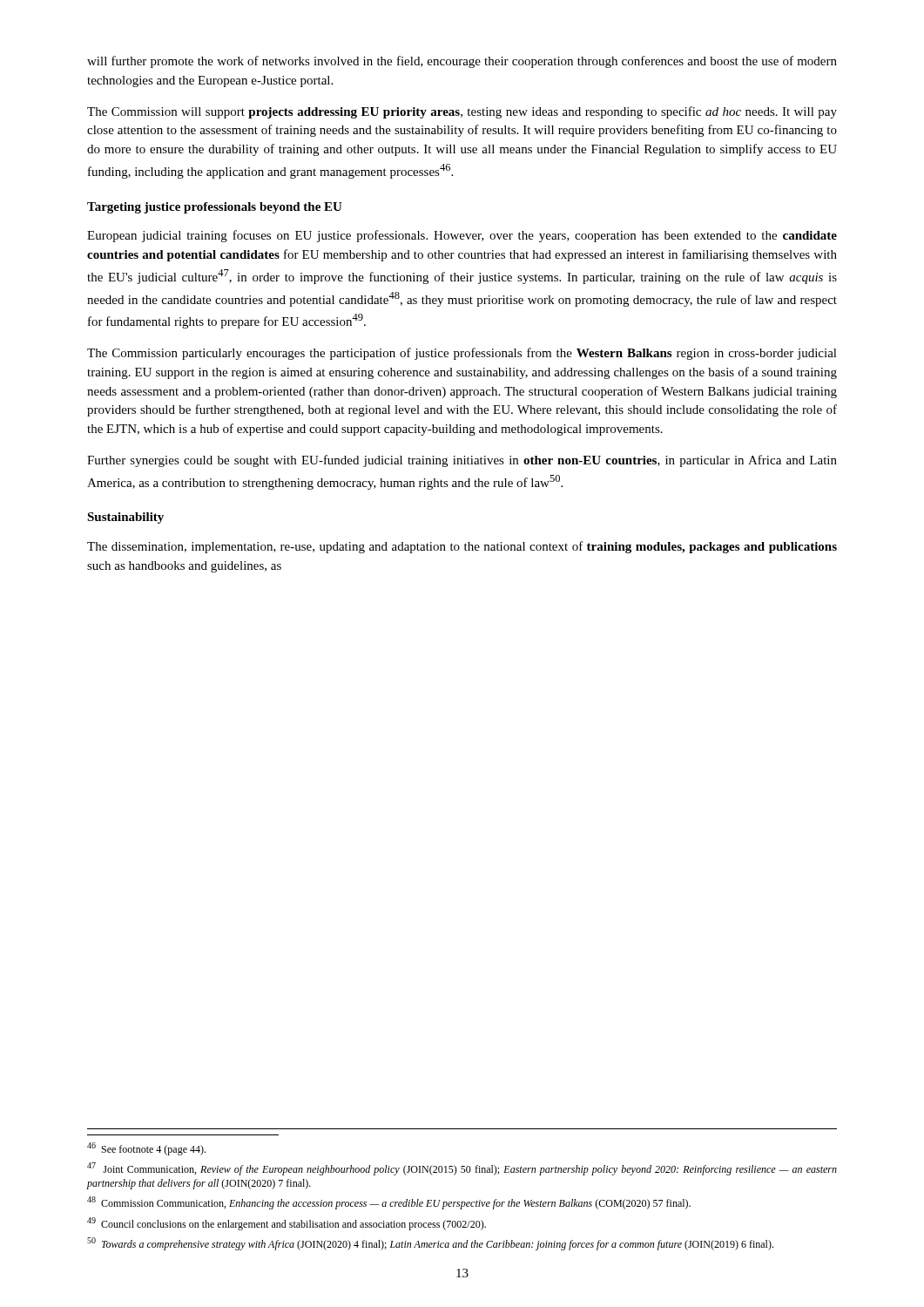The height and width of the screenshot is (1307, 924).
Task: Find the footnote that says "46 See footnote 4 (page 44)."
Action: click(147, 1148)
